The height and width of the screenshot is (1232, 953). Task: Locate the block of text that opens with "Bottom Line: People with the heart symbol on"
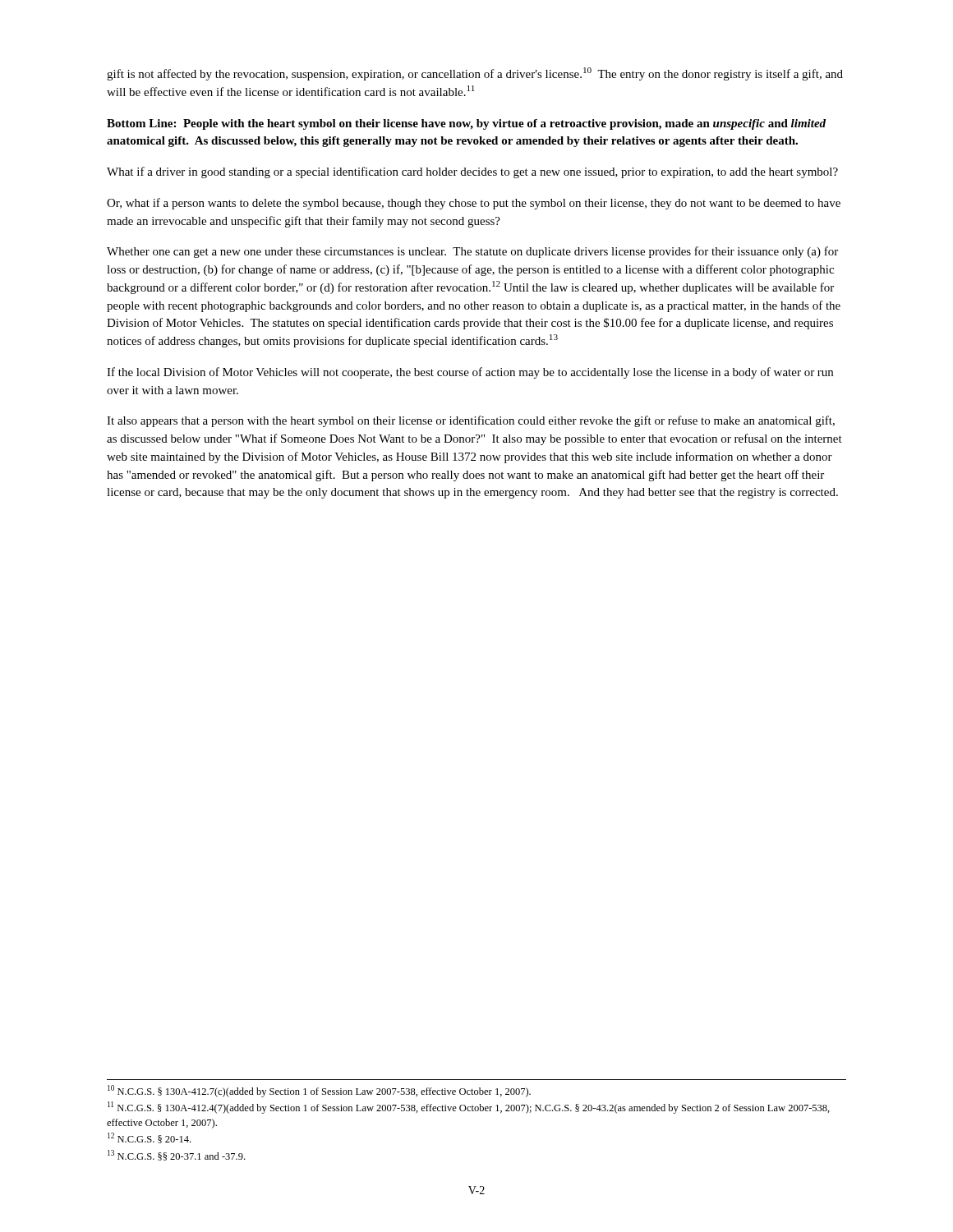click(466, 132)
